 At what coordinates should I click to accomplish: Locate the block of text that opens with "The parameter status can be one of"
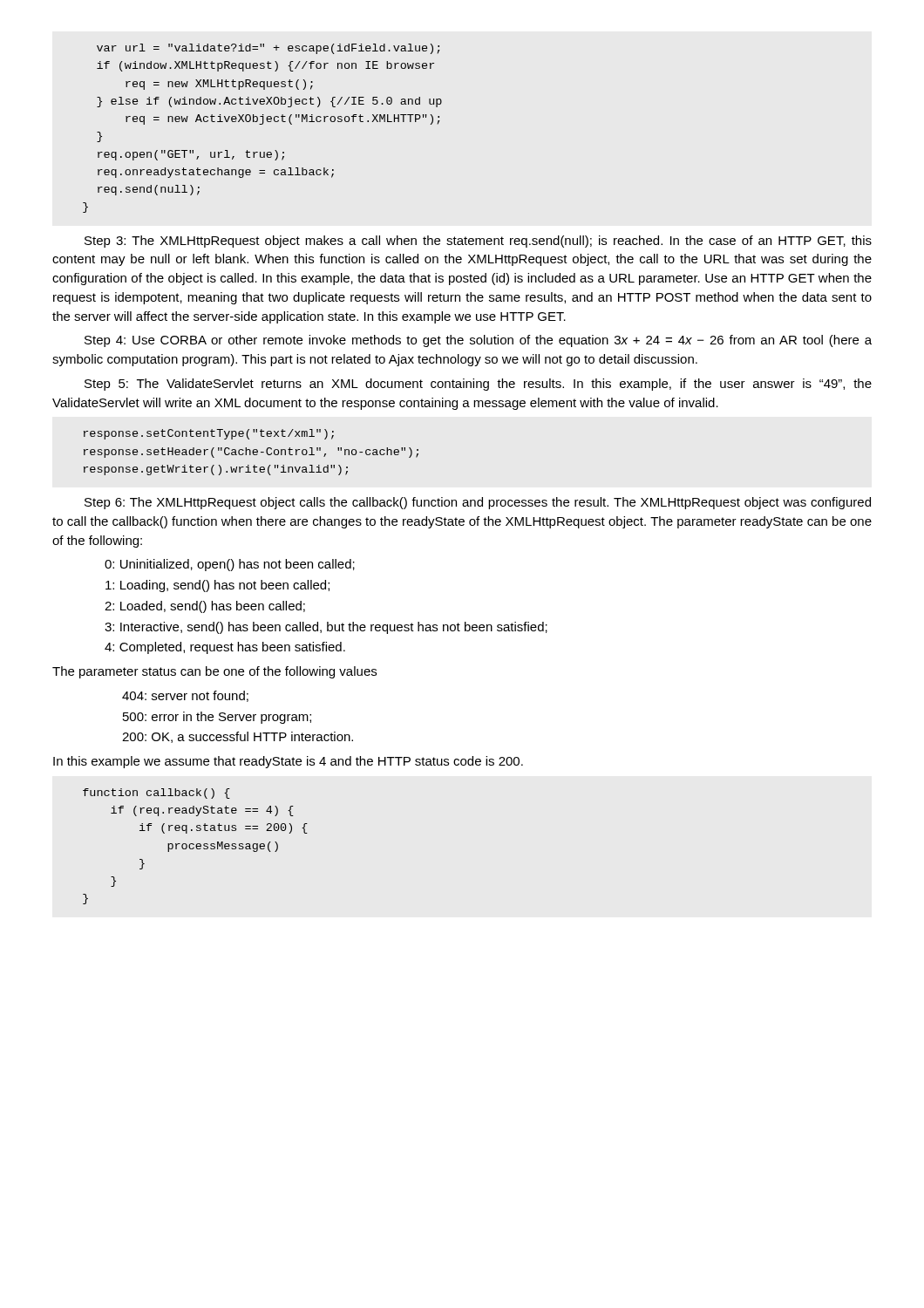(214, 672)
